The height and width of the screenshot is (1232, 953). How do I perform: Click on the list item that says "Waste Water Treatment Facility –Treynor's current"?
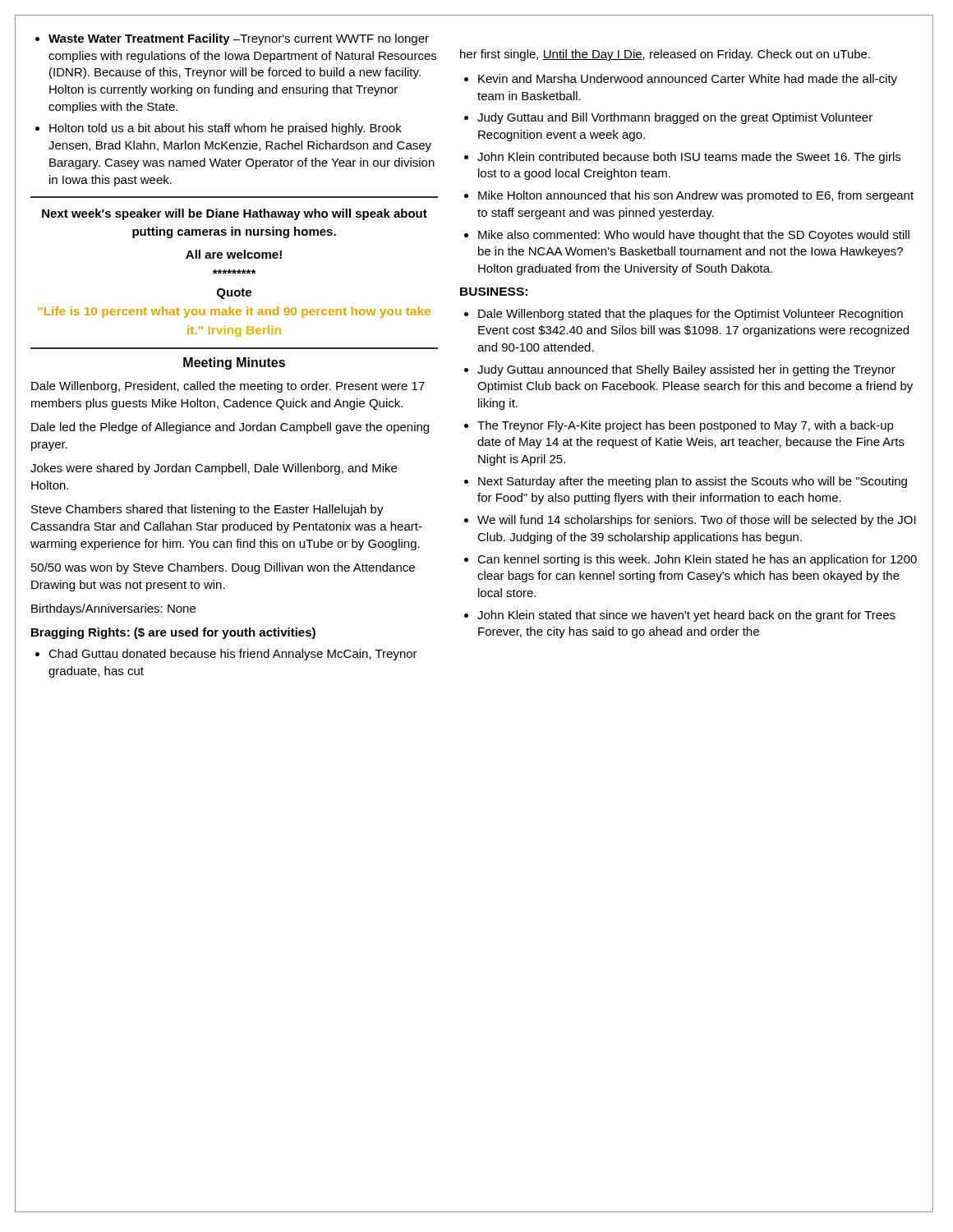pos(232,39)
